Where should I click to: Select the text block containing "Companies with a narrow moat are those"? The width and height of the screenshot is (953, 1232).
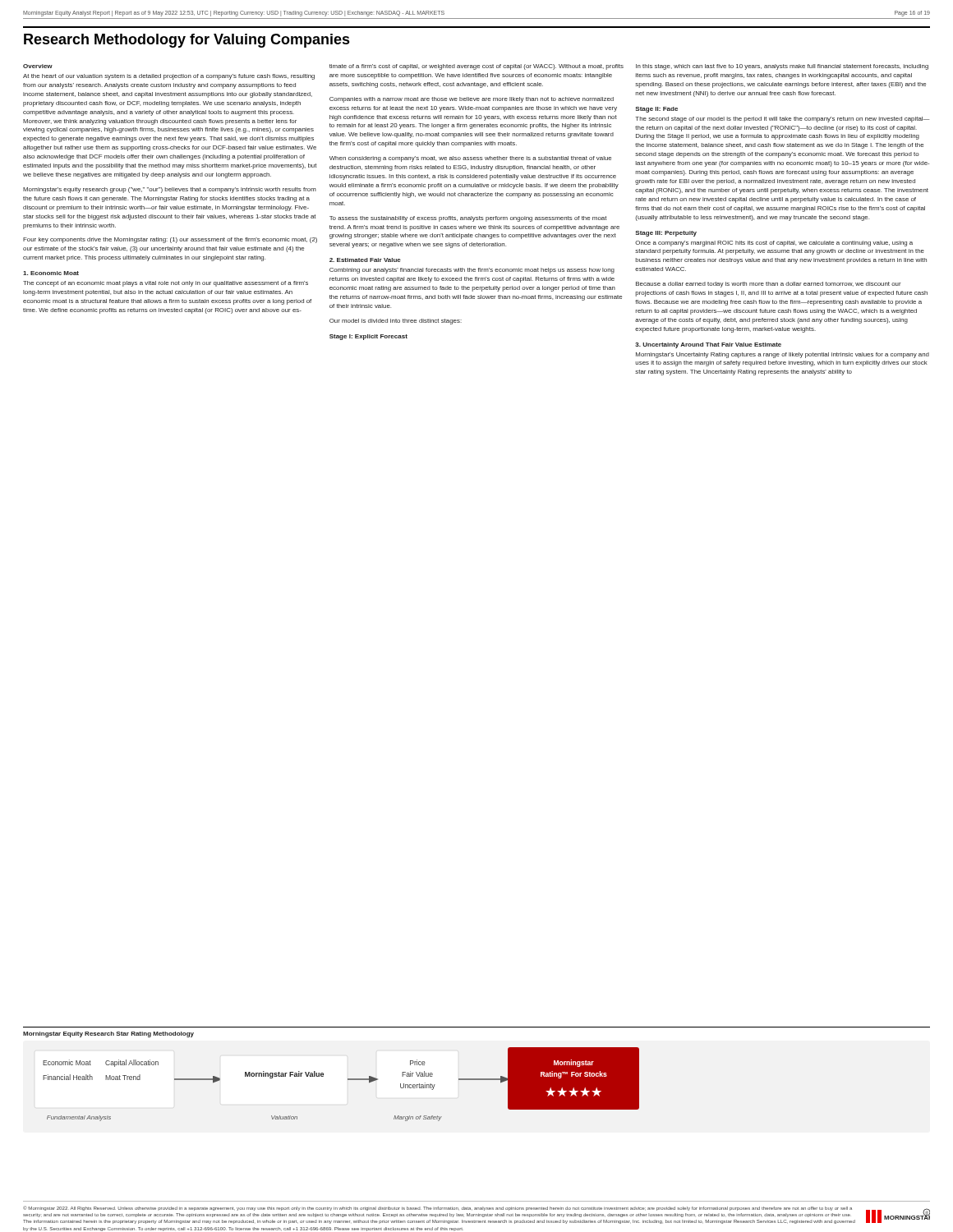point(473,121)
